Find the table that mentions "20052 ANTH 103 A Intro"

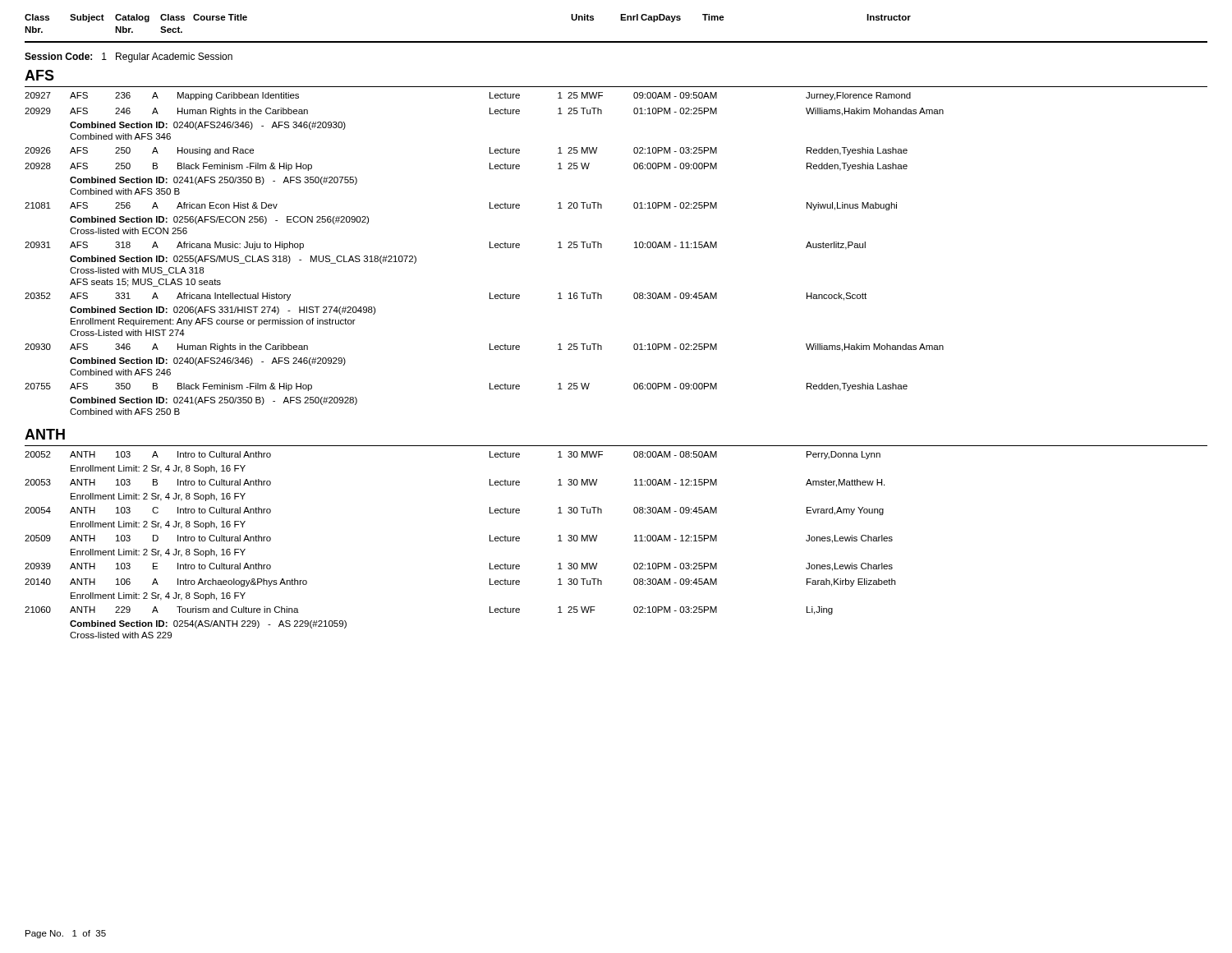(616, 545)
